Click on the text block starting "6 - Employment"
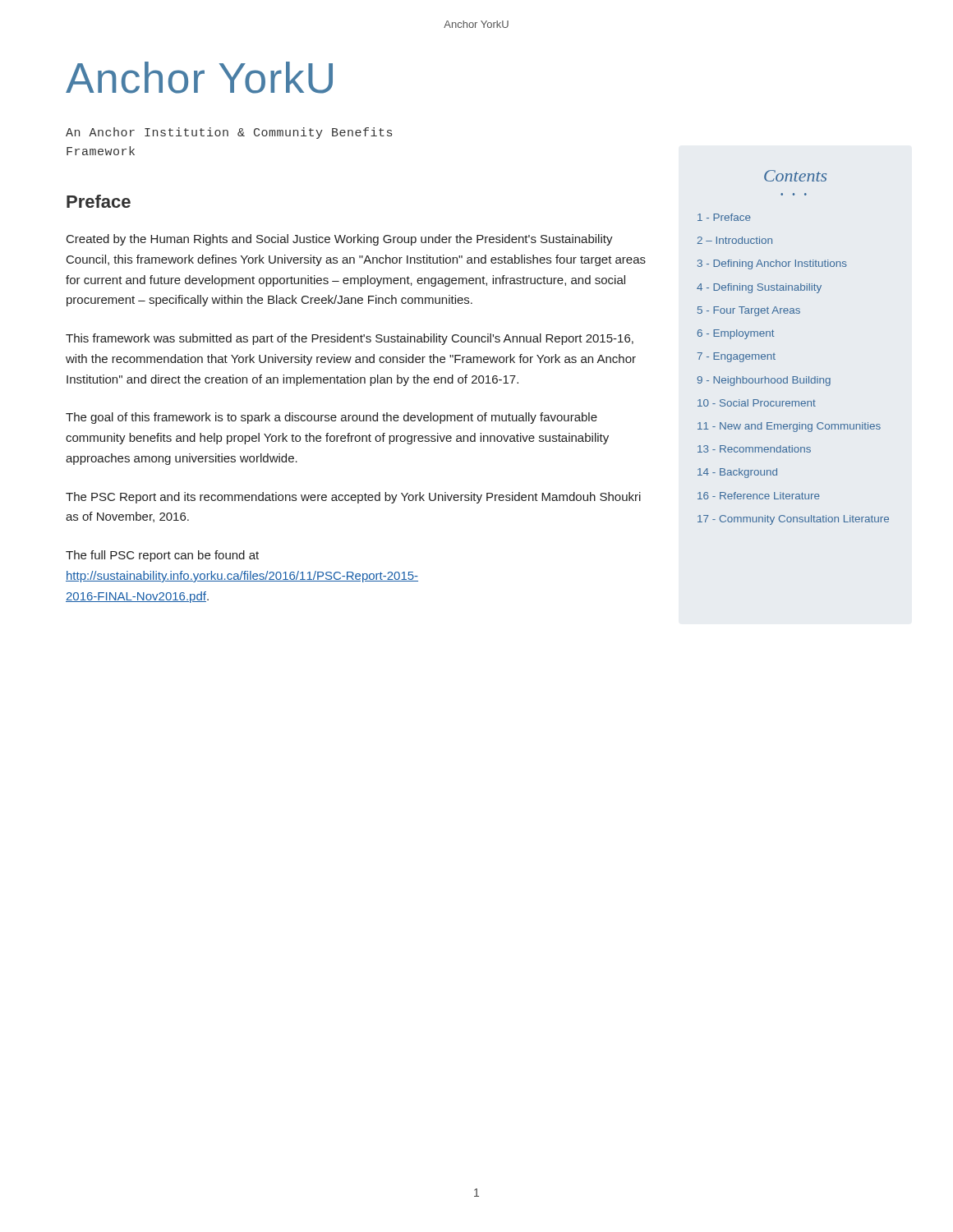This screenshot has height=1232, width=953. point(735,333)
